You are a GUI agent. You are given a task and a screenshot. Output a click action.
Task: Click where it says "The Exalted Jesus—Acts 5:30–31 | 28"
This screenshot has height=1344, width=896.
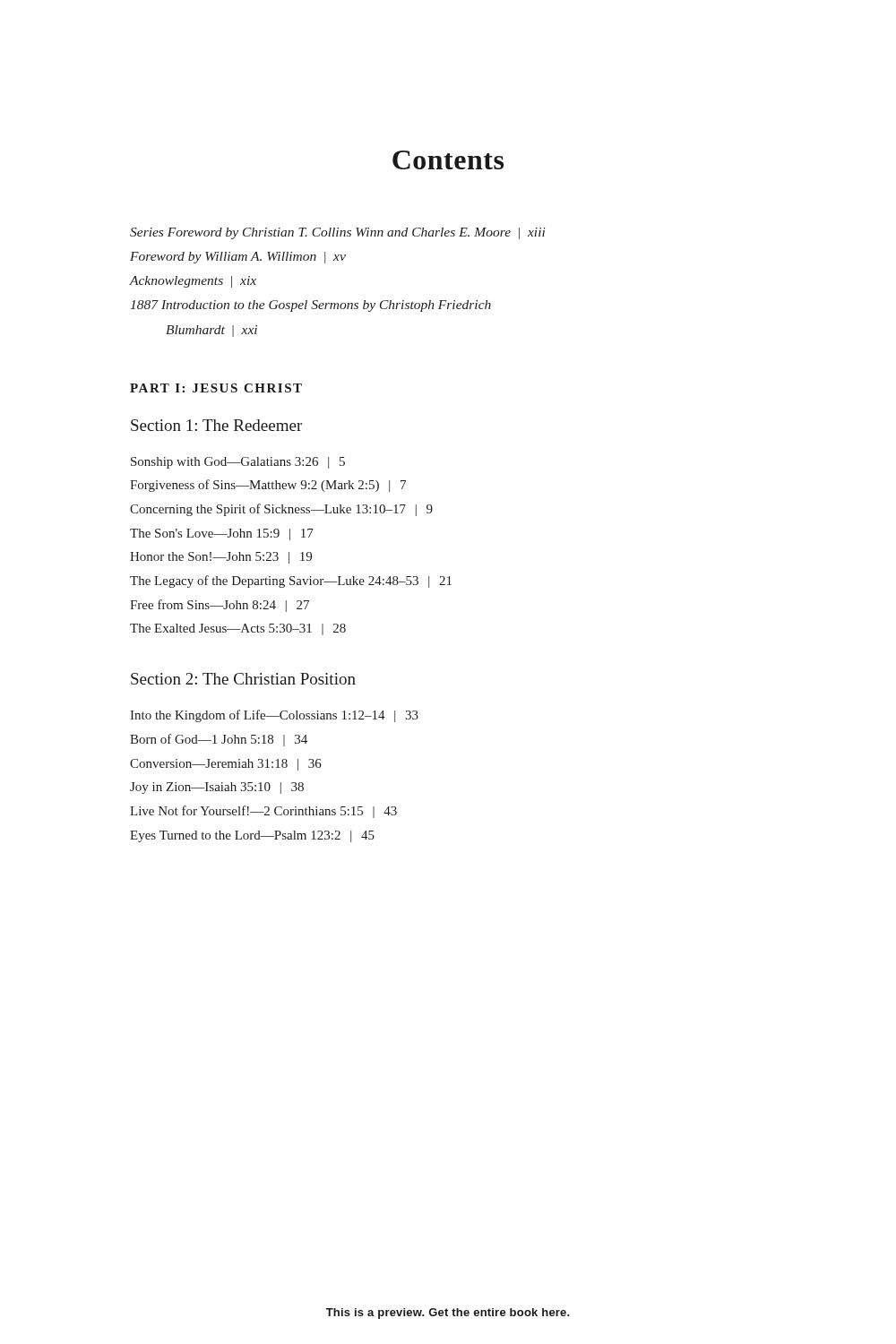(x=238, y=629)
